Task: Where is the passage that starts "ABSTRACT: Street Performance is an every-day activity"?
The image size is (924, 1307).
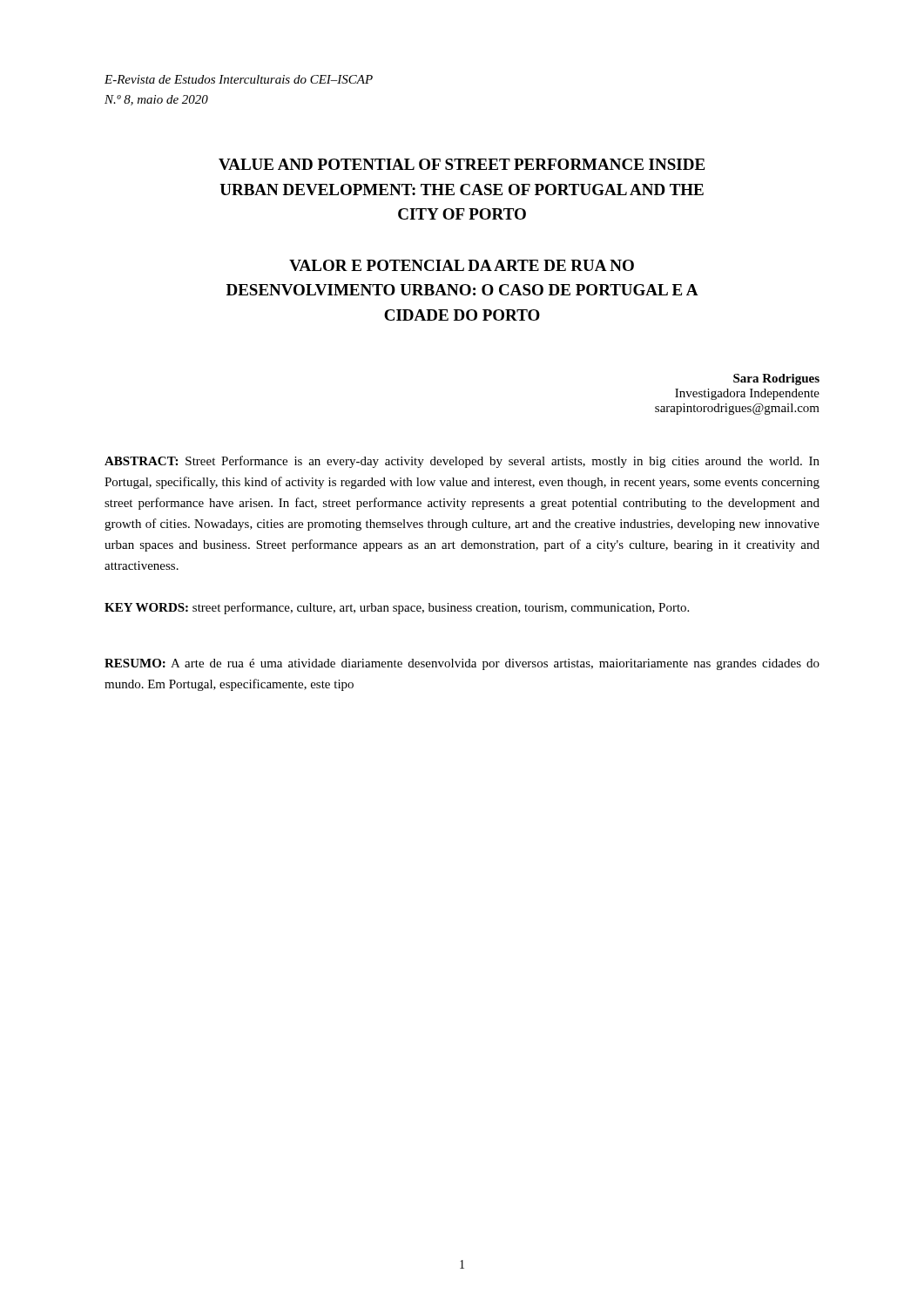Action: pos(462,513)
